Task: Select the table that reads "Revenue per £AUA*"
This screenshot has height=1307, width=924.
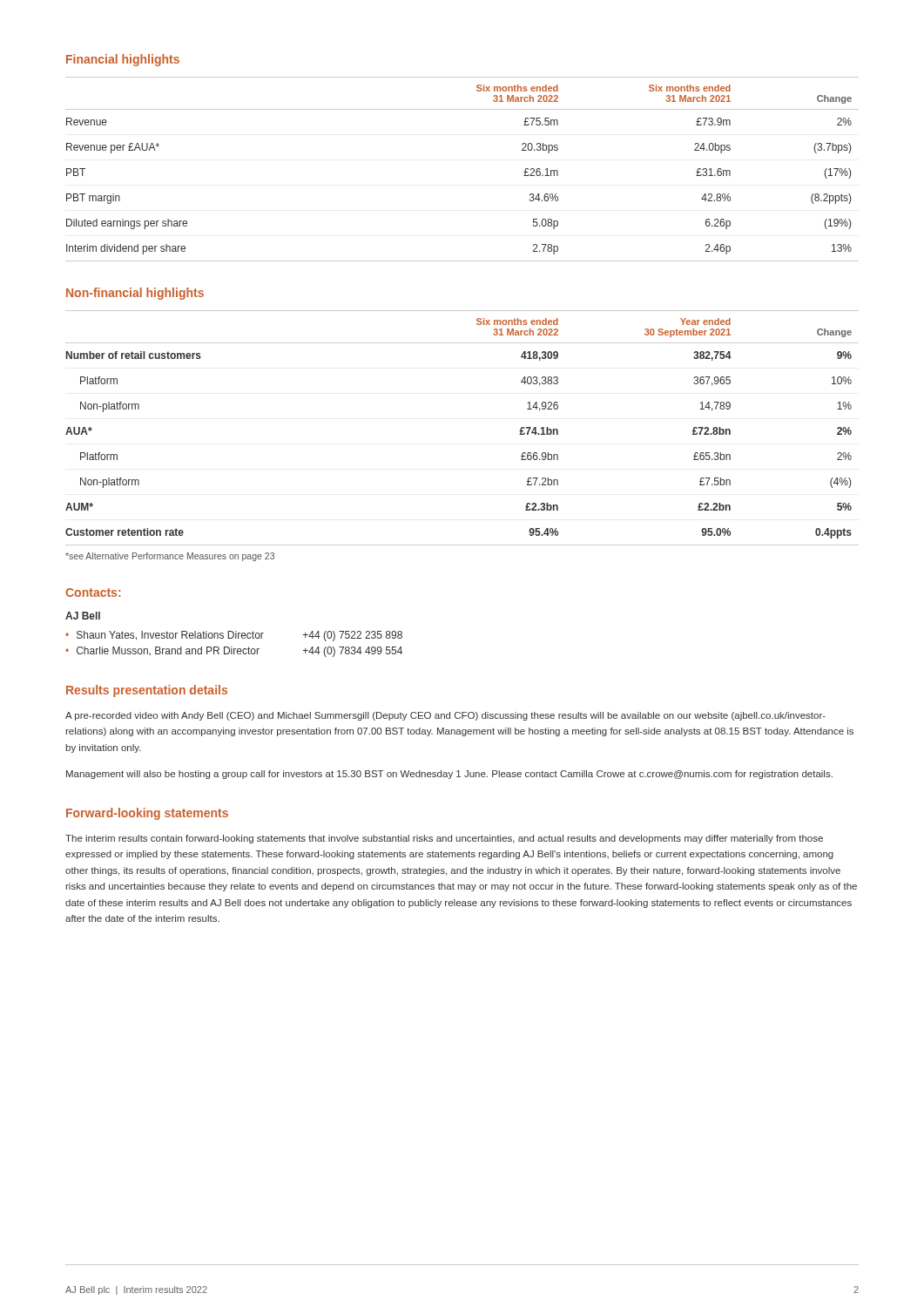Action: [462, 169]
